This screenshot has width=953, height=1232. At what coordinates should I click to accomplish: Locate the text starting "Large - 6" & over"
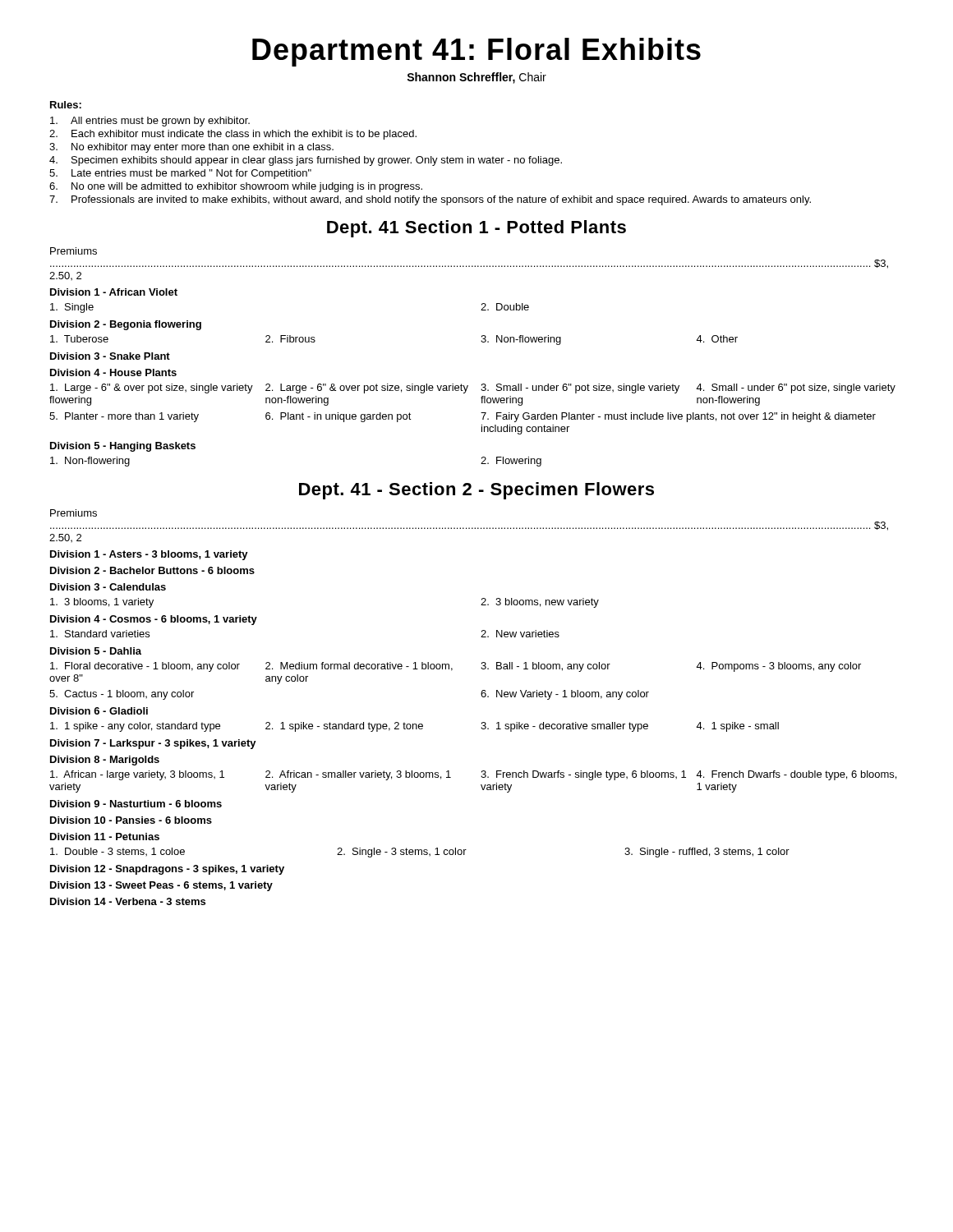point(476,408)
